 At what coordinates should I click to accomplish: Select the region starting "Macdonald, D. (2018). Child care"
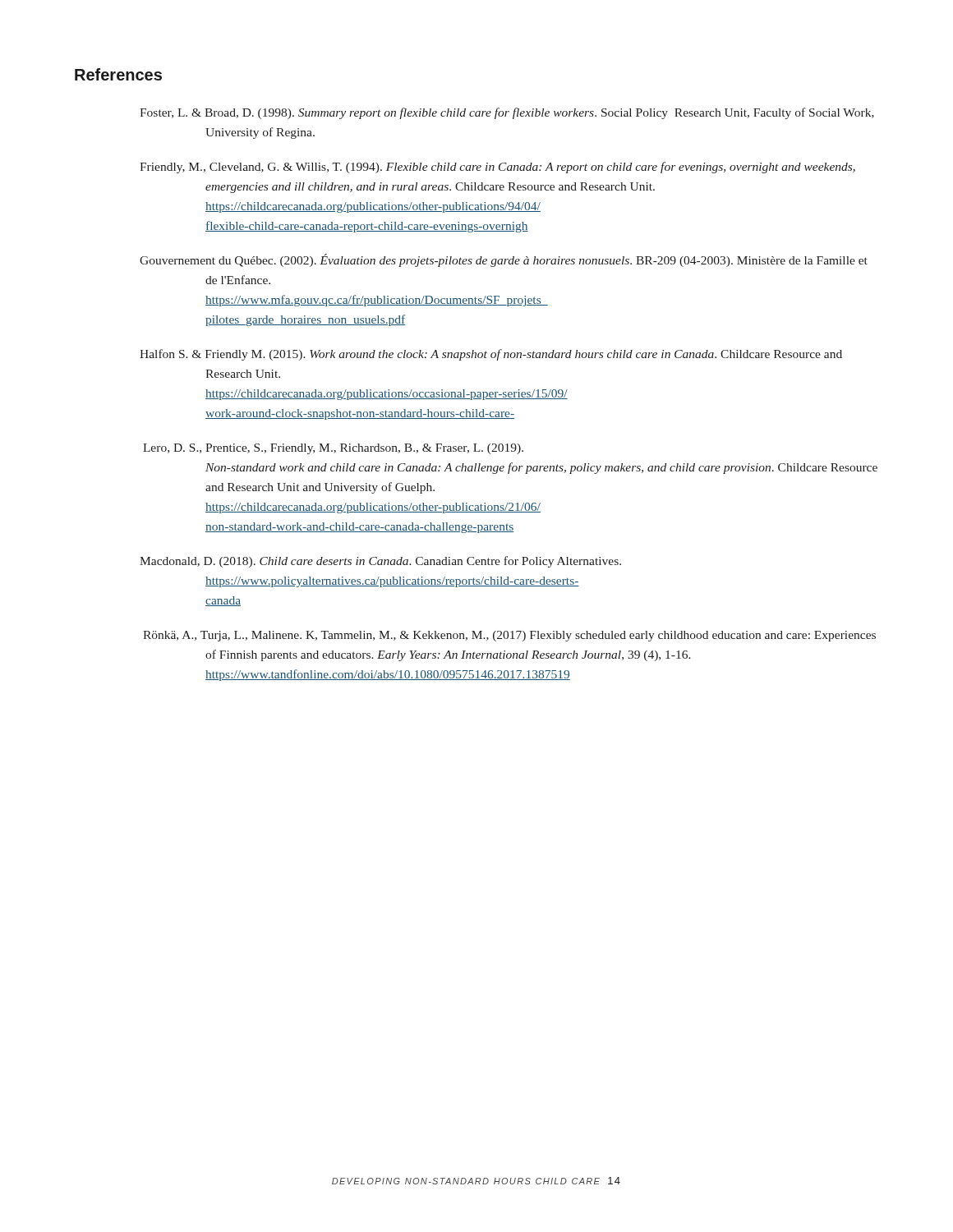point(381,581)
